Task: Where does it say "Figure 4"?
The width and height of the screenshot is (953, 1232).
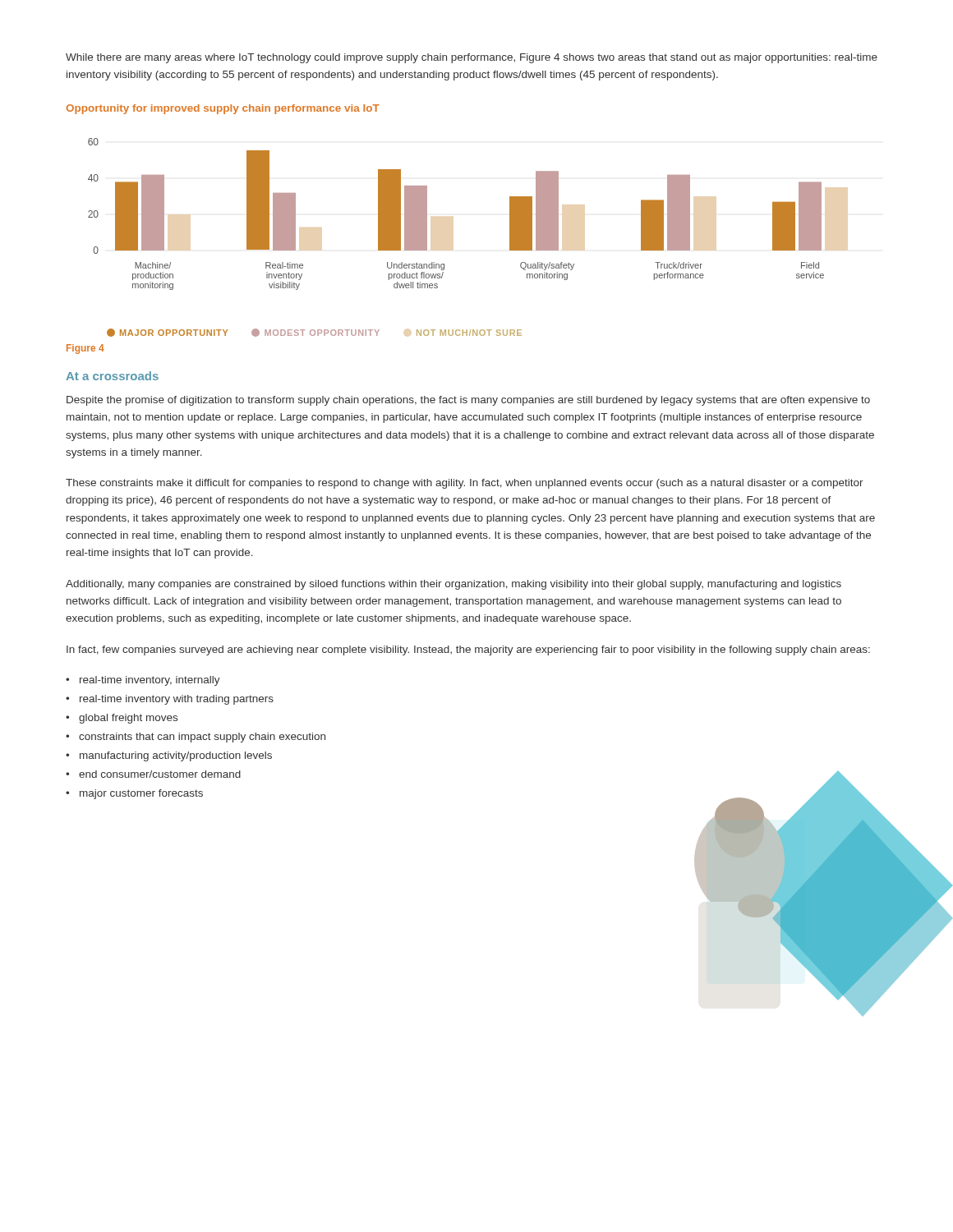Action: coord(85,348)
